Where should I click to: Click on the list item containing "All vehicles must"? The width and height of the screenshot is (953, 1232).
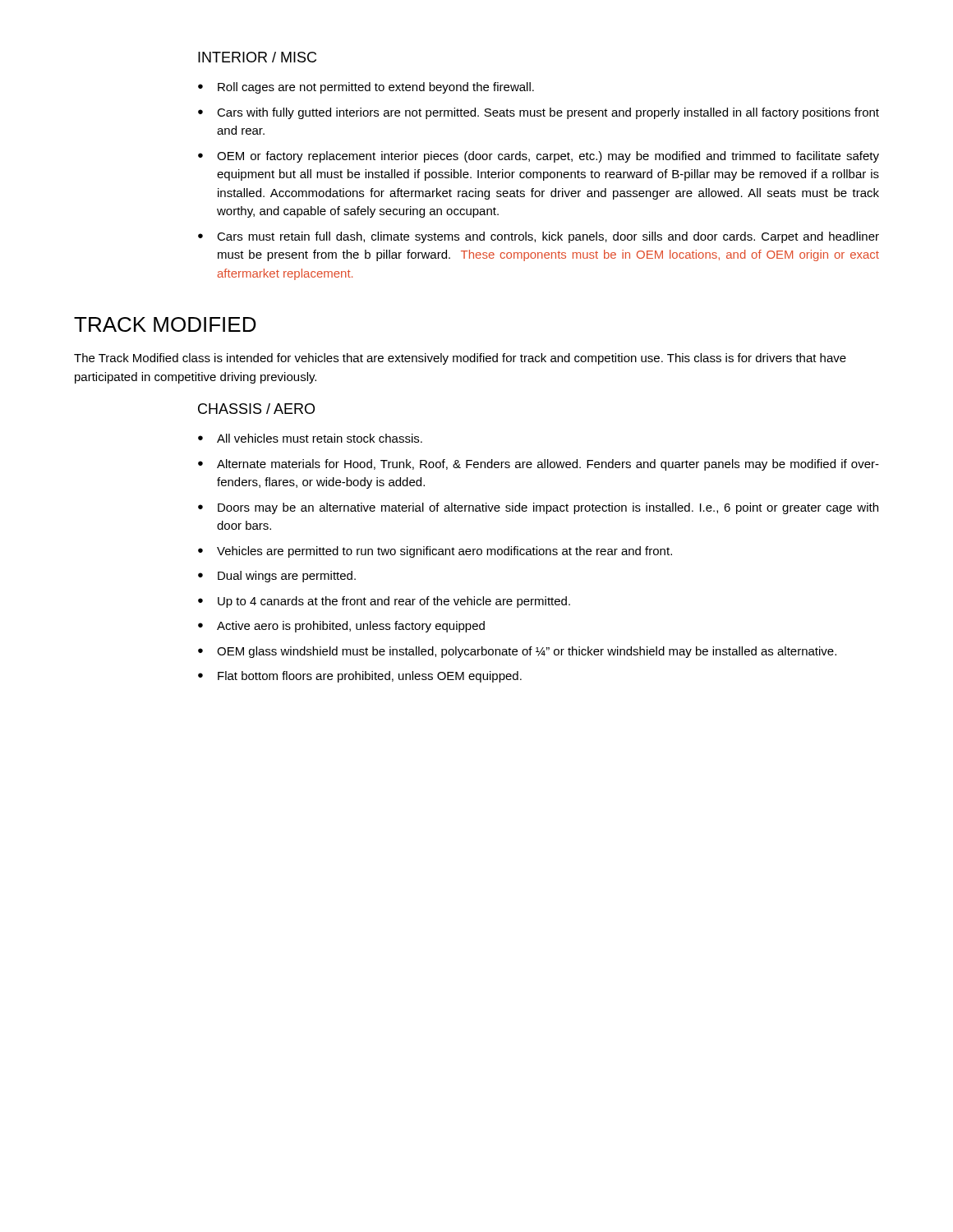pos(320,438)
